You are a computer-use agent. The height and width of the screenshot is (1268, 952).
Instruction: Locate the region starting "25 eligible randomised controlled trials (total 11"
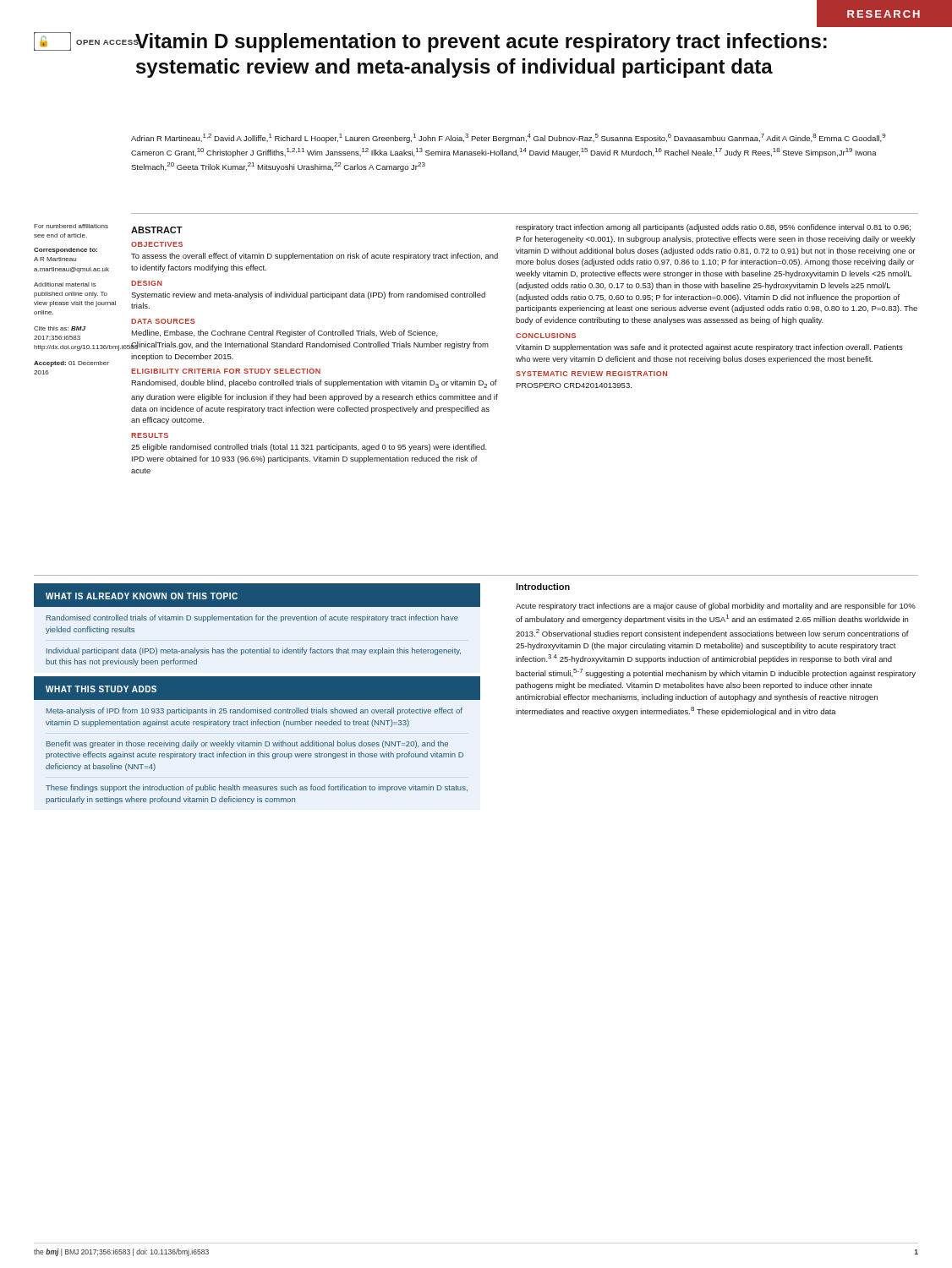click(315, 459)
